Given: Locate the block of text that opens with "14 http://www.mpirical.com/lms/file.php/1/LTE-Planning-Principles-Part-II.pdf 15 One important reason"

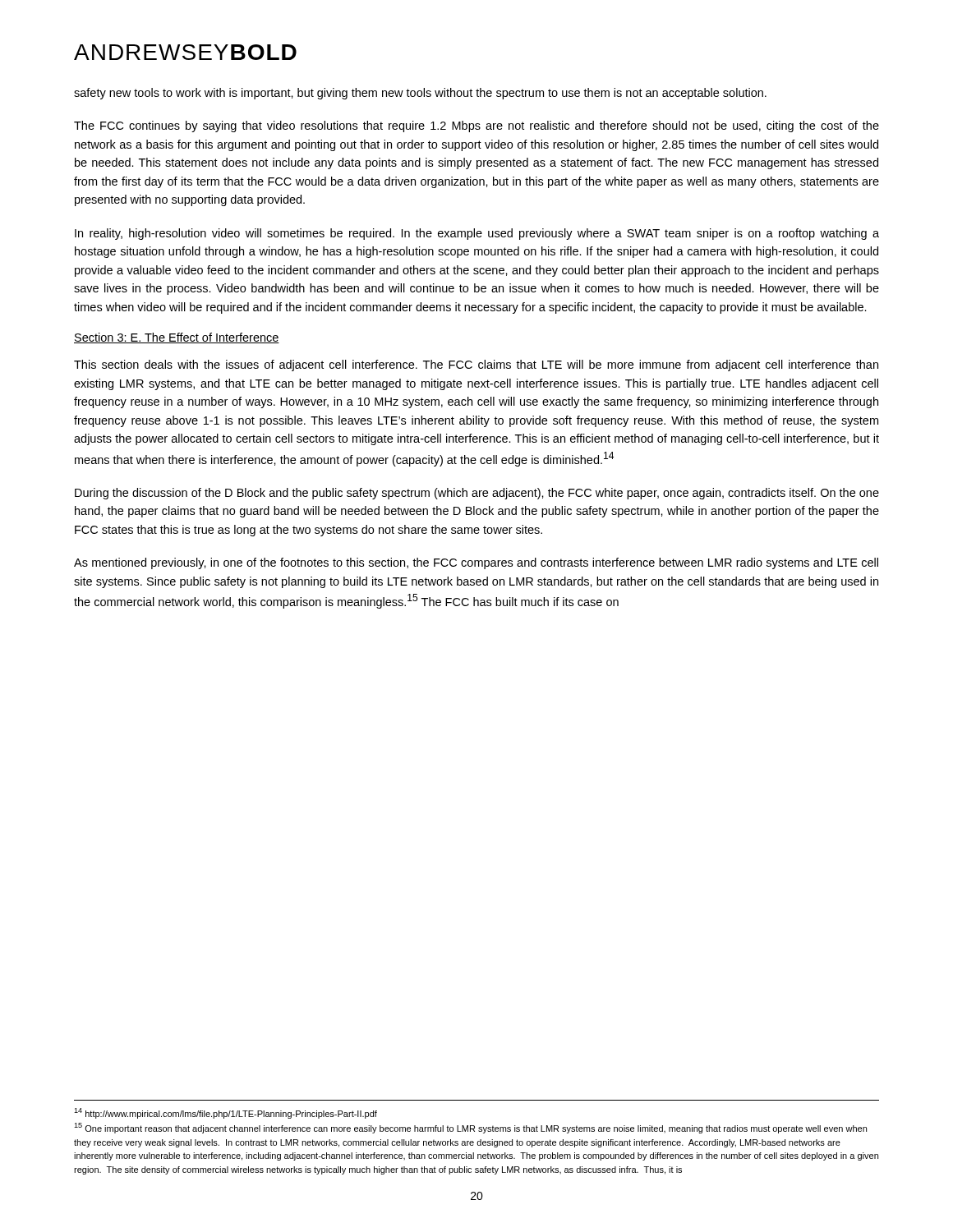Looking at the screenshot, I should click(476, 1140).
